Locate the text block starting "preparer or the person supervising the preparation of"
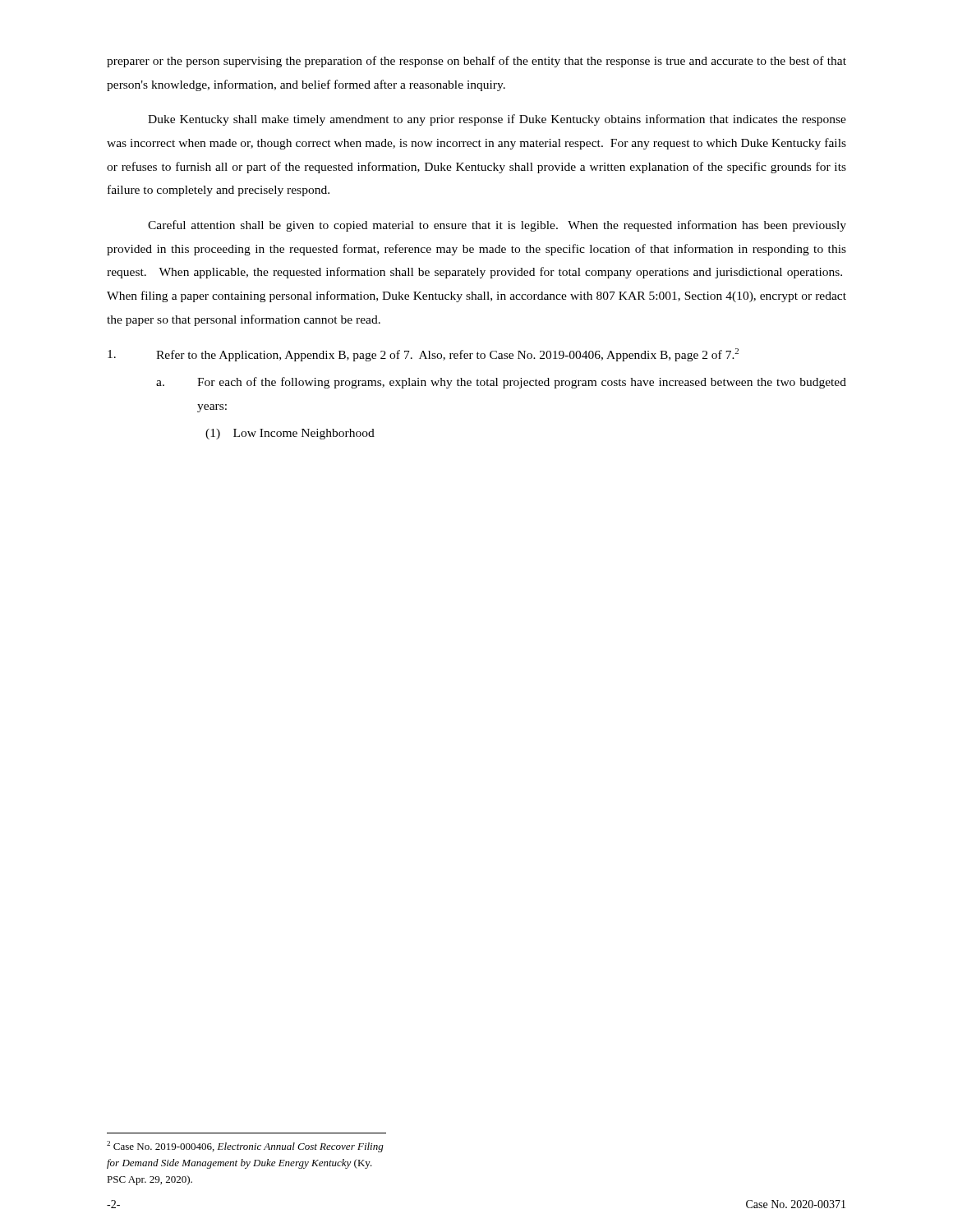 476,72
